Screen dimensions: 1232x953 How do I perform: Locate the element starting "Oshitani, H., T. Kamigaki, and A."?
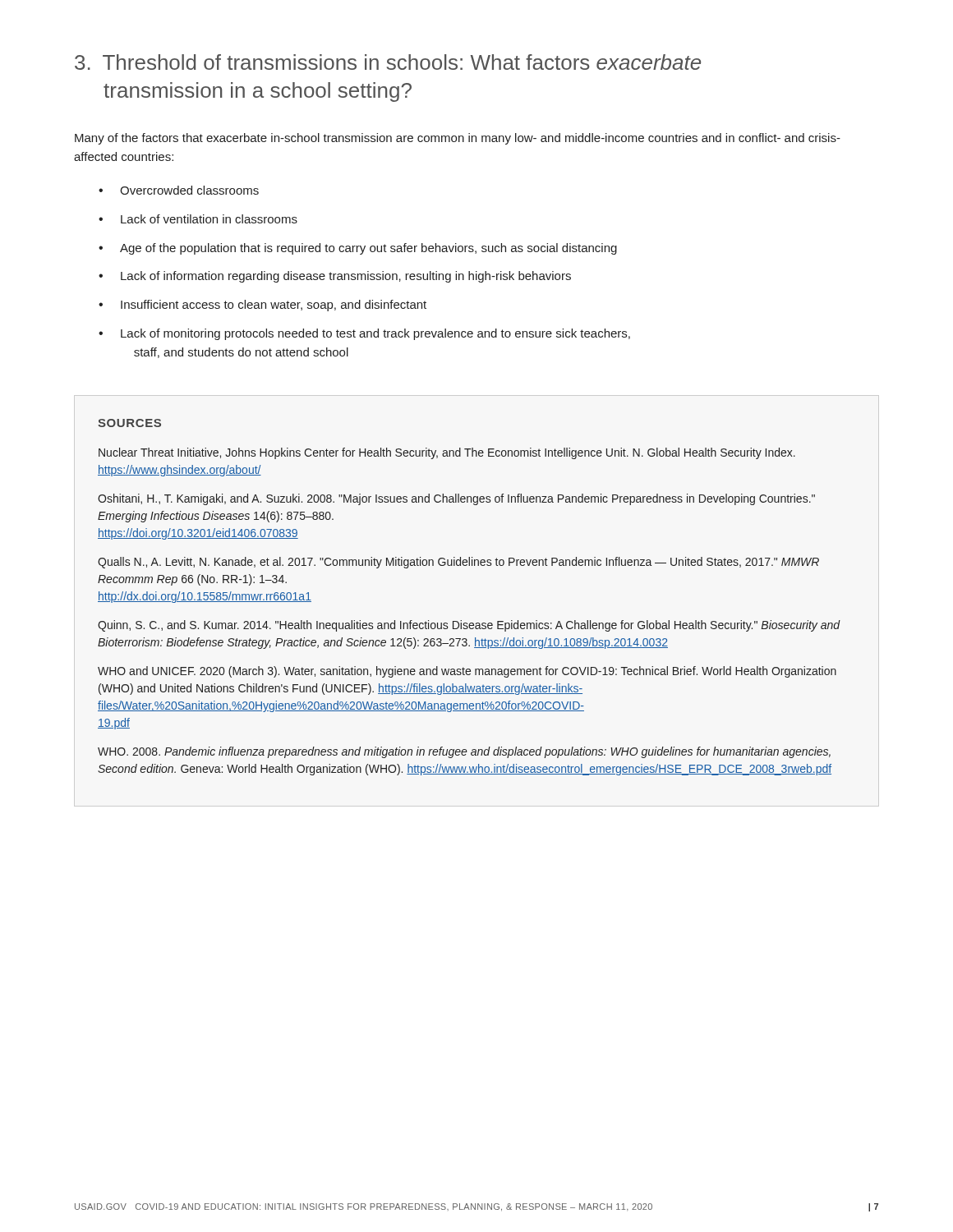tap(476, 516)
